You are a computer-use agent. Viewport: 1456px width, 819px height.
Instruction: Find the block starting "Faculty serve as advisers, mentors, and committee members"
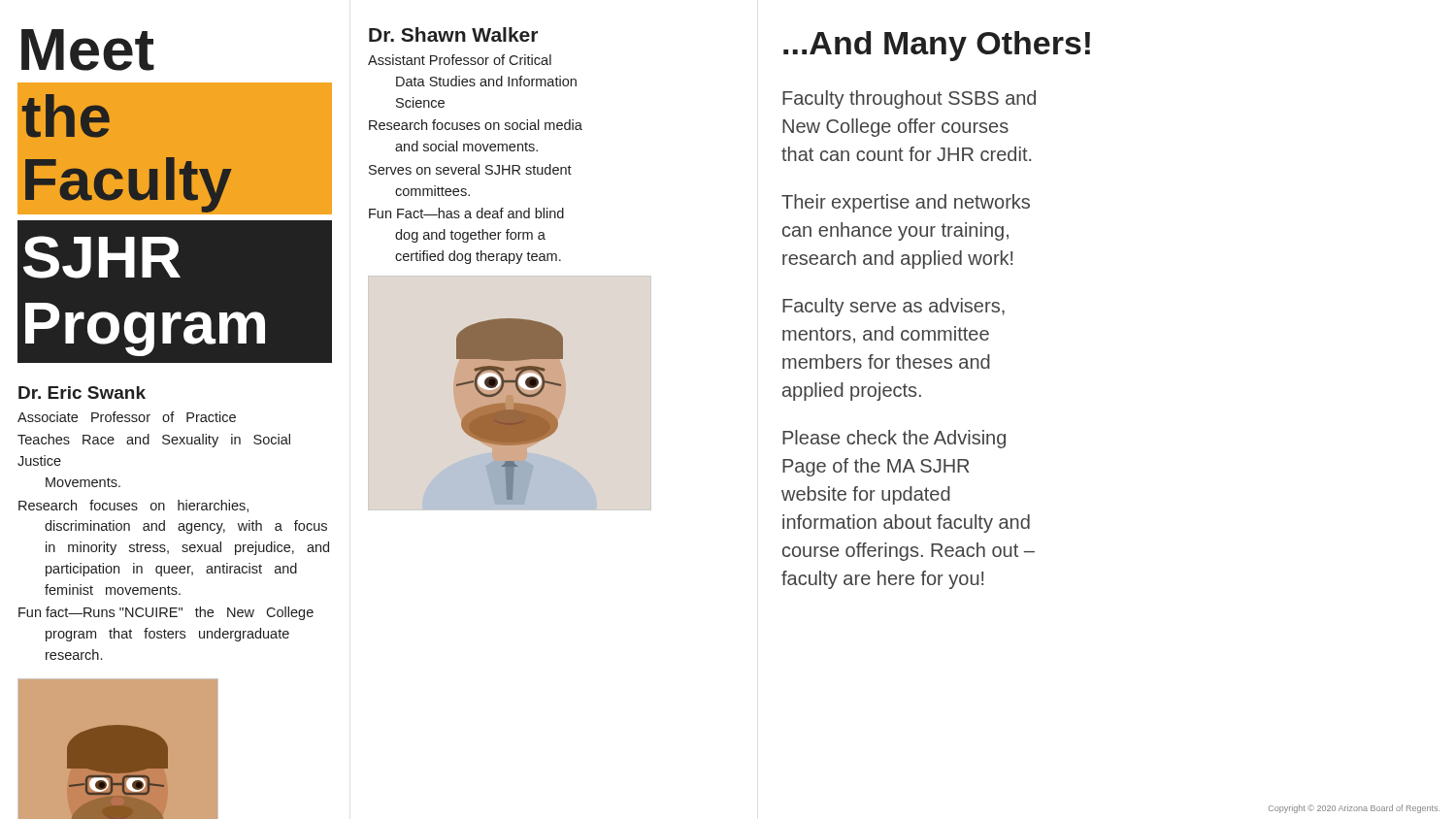[894, 348]
